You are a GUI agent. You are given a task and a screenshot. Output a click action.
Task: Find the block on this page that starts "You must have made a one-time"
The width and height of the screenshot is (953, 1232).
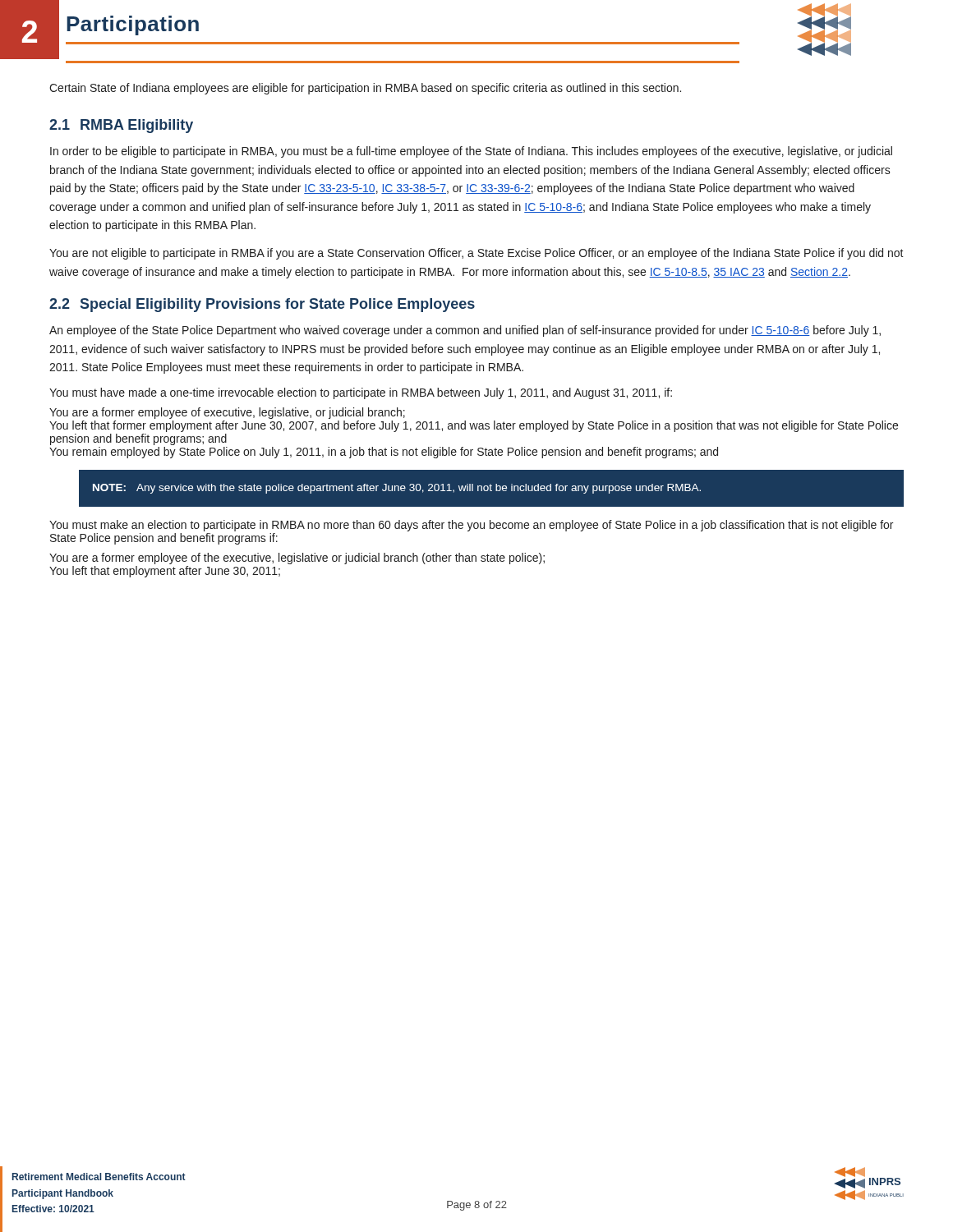[x=476, y=422]
